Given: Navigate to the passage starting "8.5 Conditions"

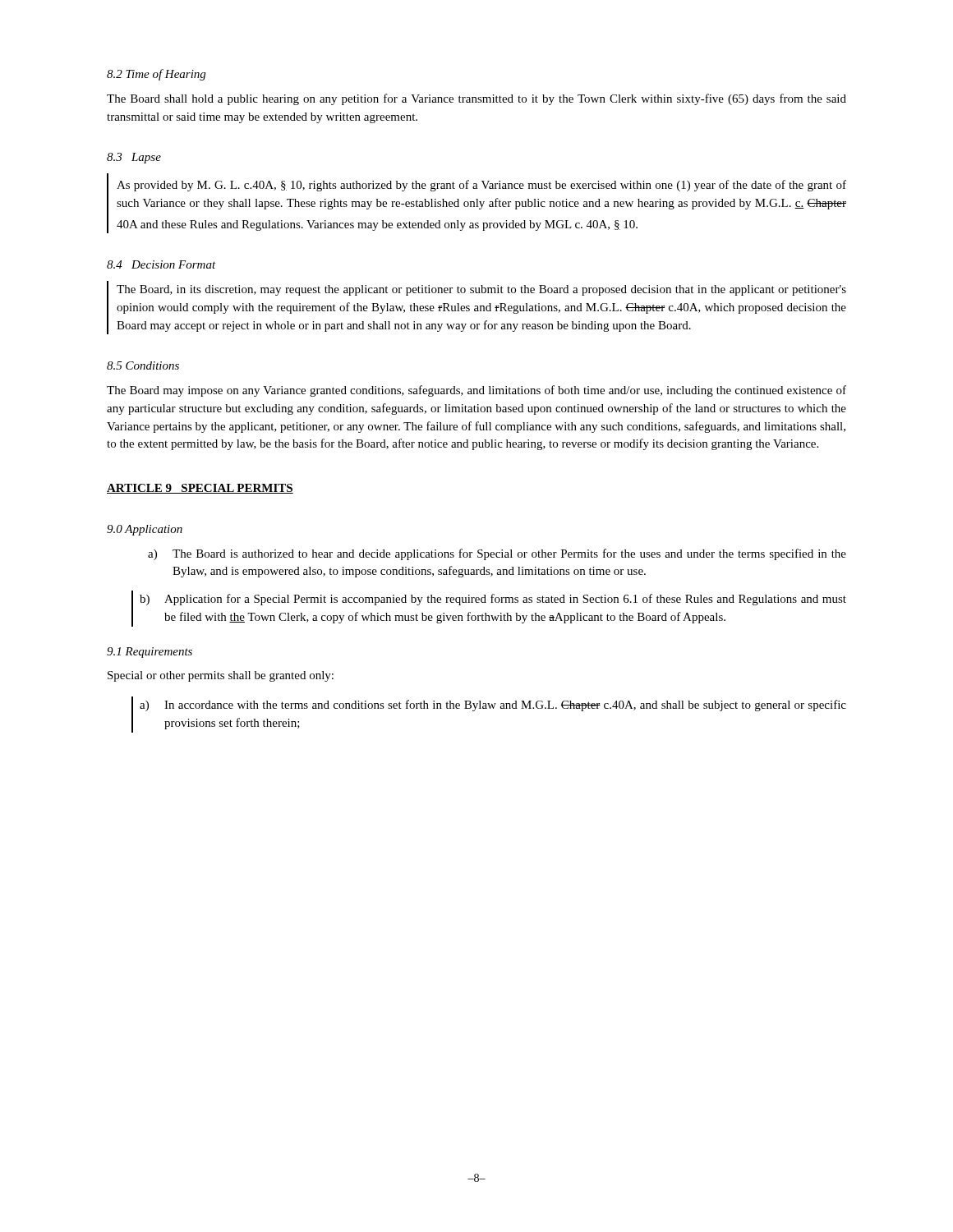Looking at the screenshot, I should (143, 366).
